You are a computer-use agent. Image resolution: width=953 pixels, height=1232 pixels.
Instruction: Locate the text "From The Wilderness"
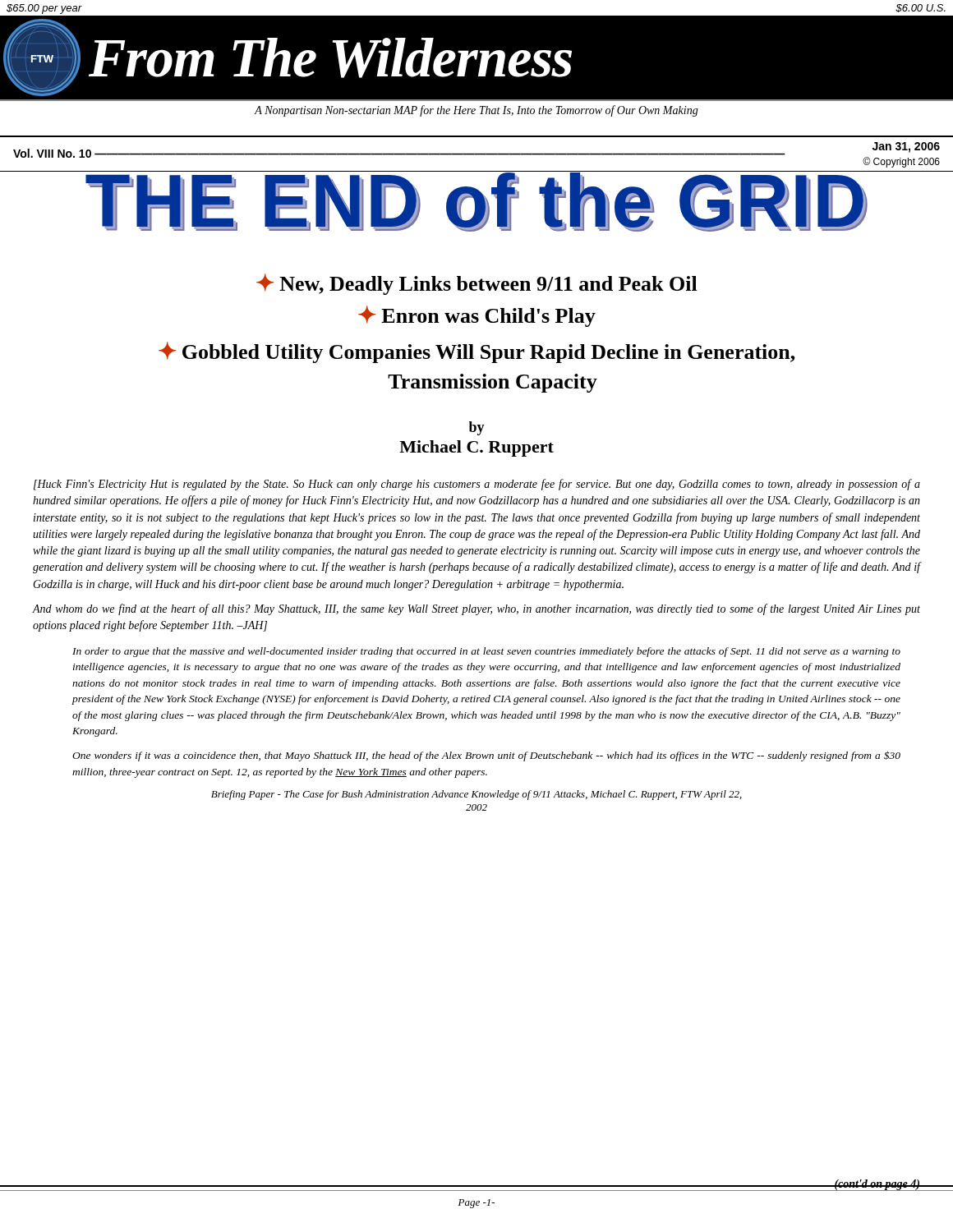pos(331,57)
